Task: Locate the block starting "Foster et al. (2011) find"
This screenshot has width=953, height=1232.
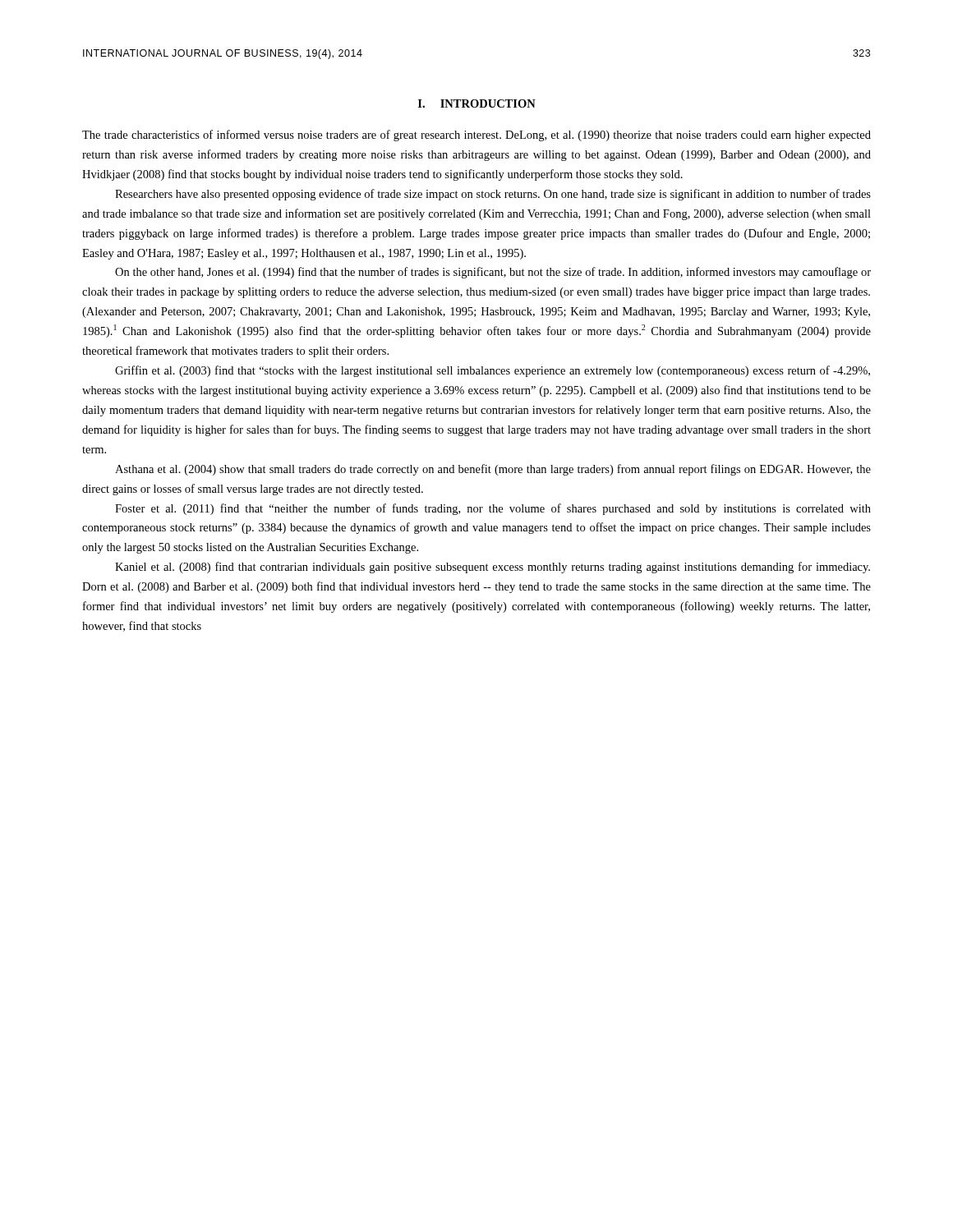Action: tap(476, 528)
